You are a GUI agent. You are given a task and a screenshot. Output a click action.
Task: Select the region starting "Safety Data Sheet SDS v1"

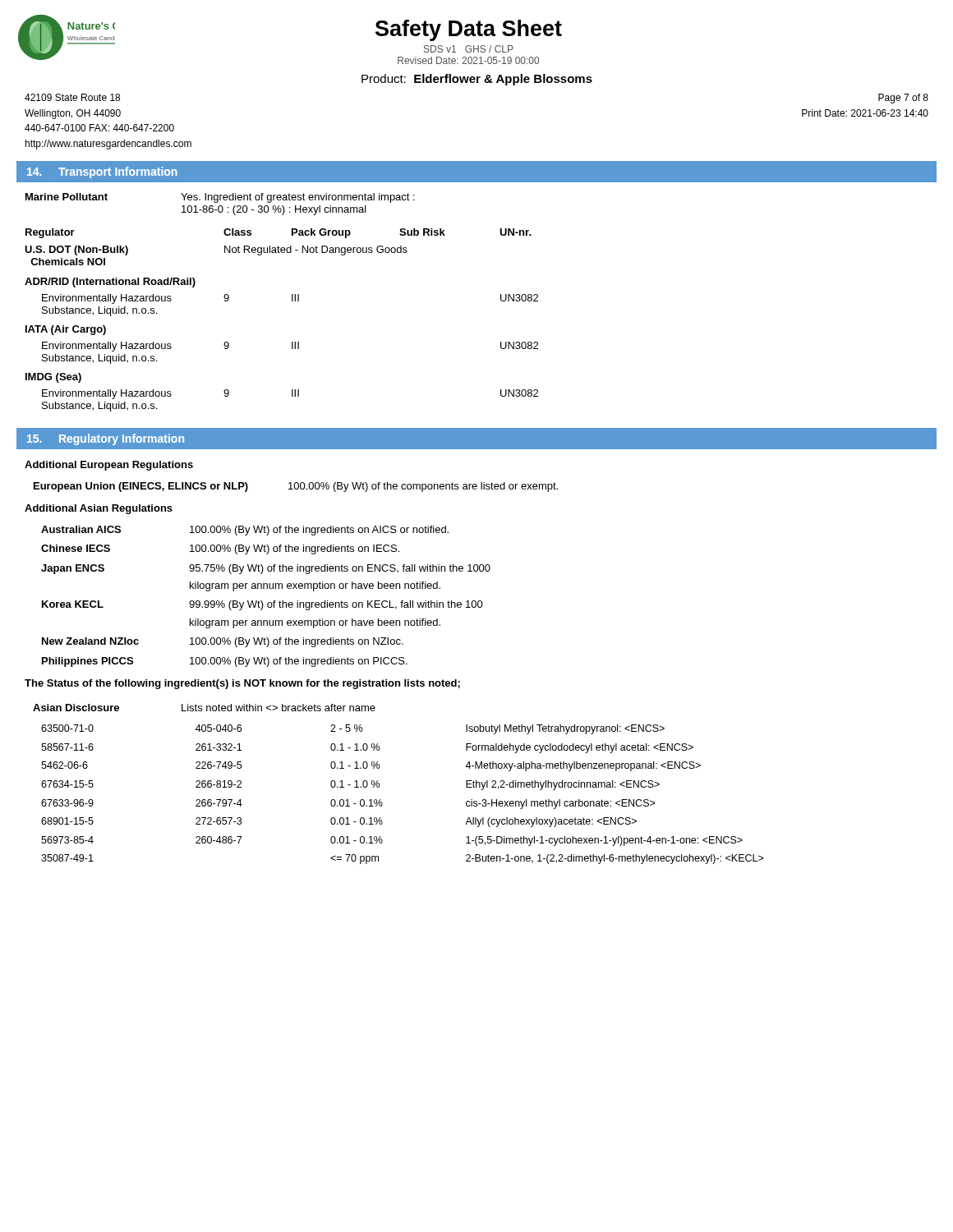point(468,41)
